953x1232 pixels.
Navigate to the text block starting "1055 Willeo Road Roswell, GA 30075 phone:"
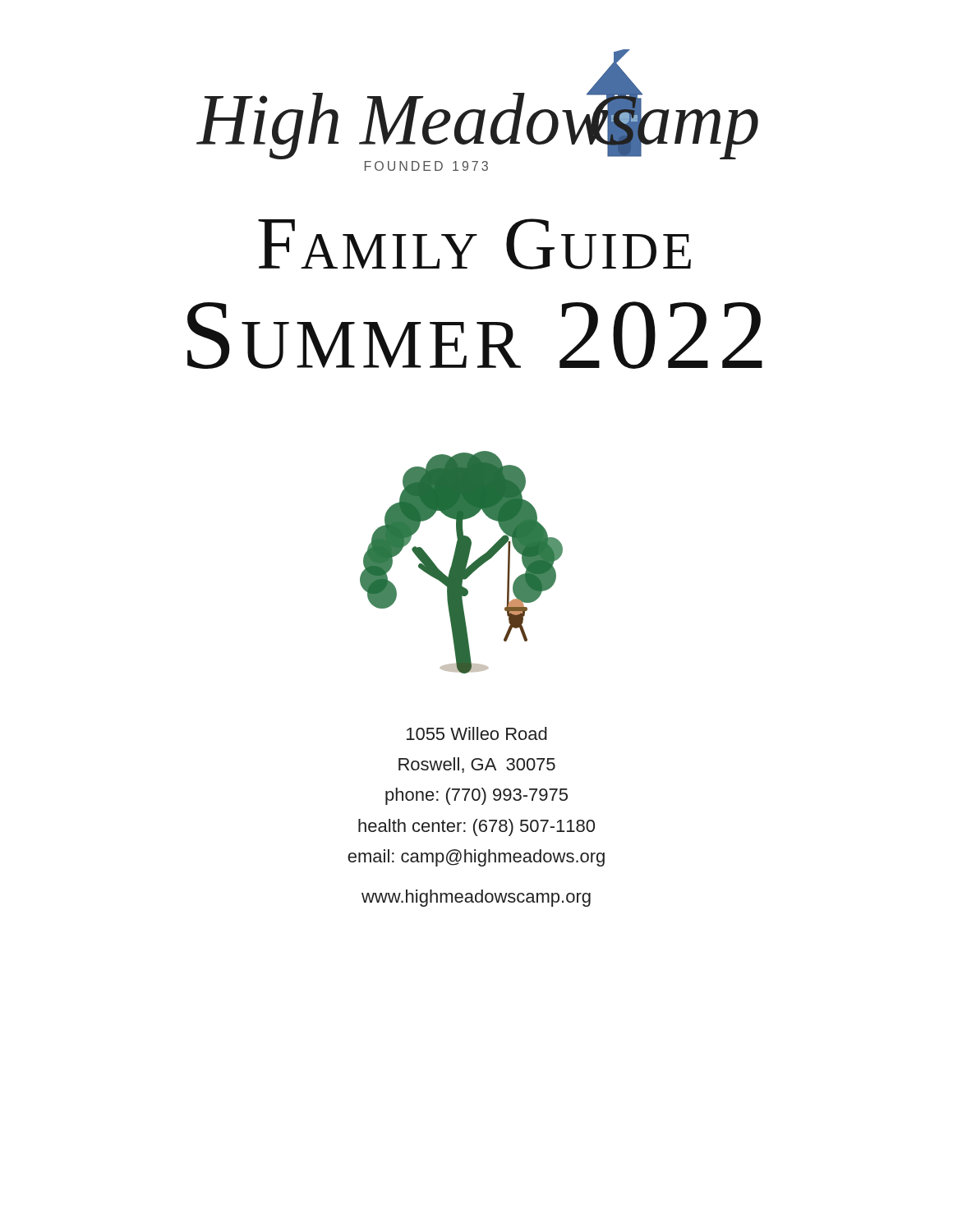[476, 795]
